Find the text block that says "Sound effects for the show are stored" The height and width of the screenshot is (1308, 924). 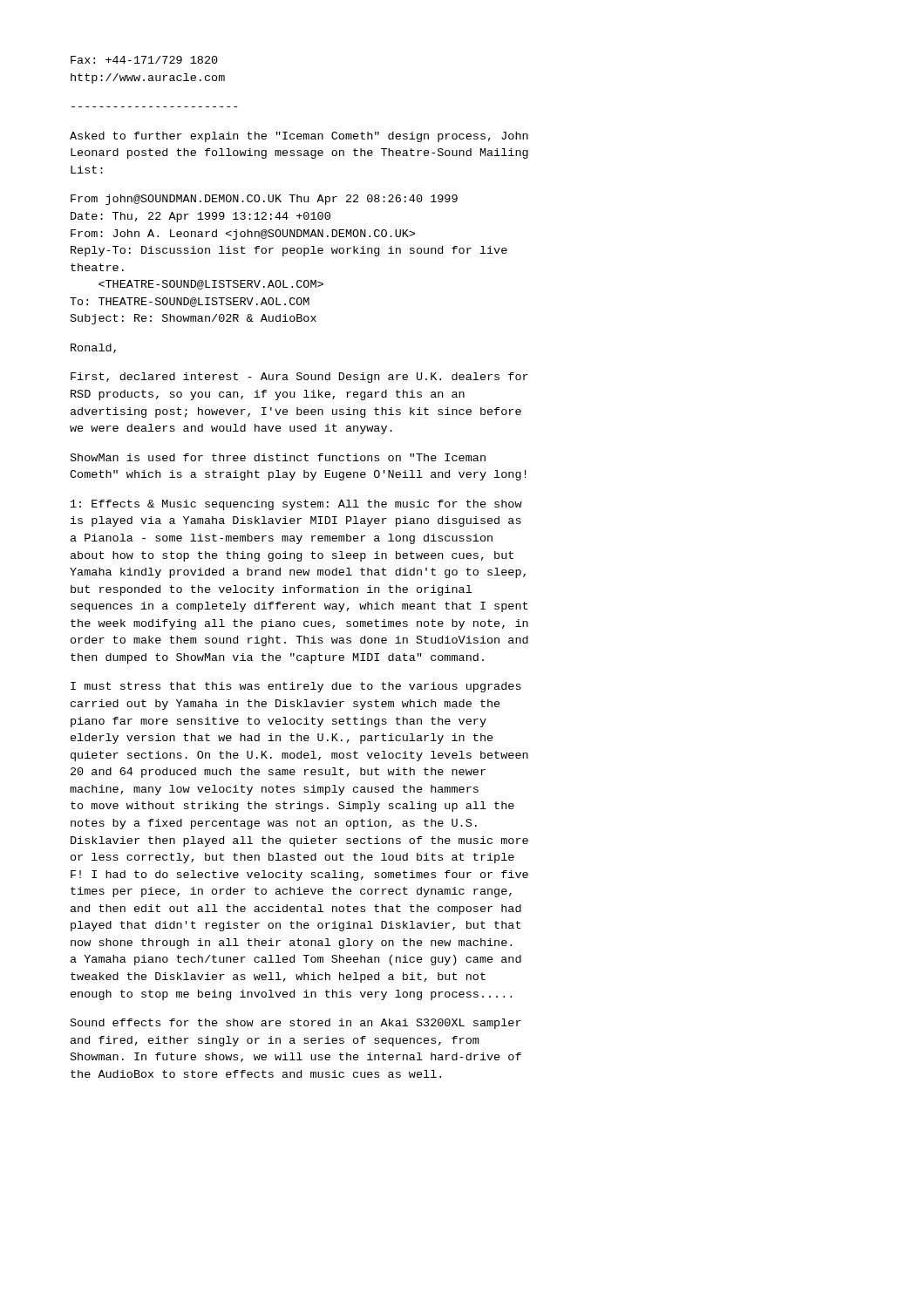coord(462,1049)
